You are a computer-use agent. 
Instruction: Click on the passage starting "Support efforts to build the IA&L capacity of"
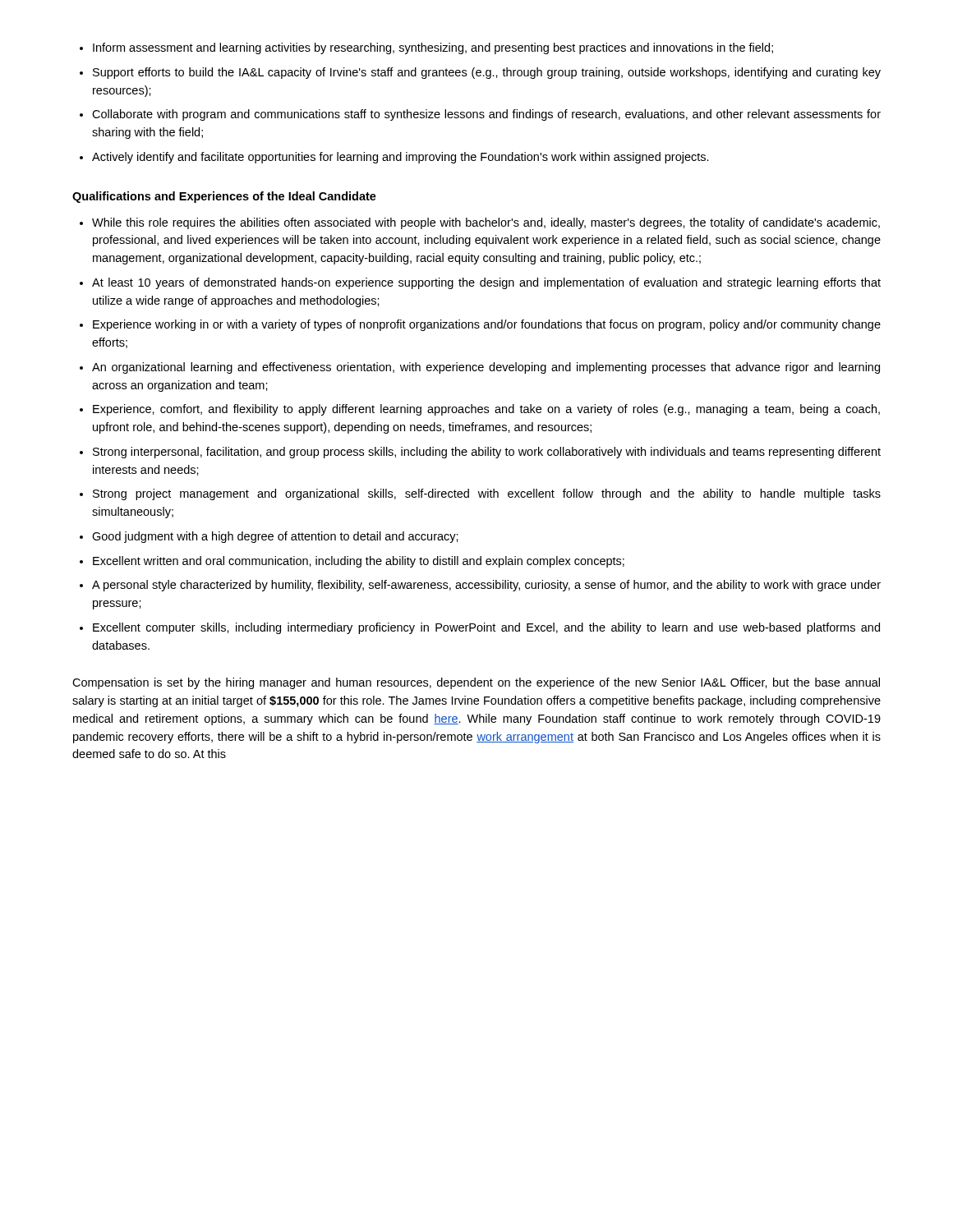point(486,82)
